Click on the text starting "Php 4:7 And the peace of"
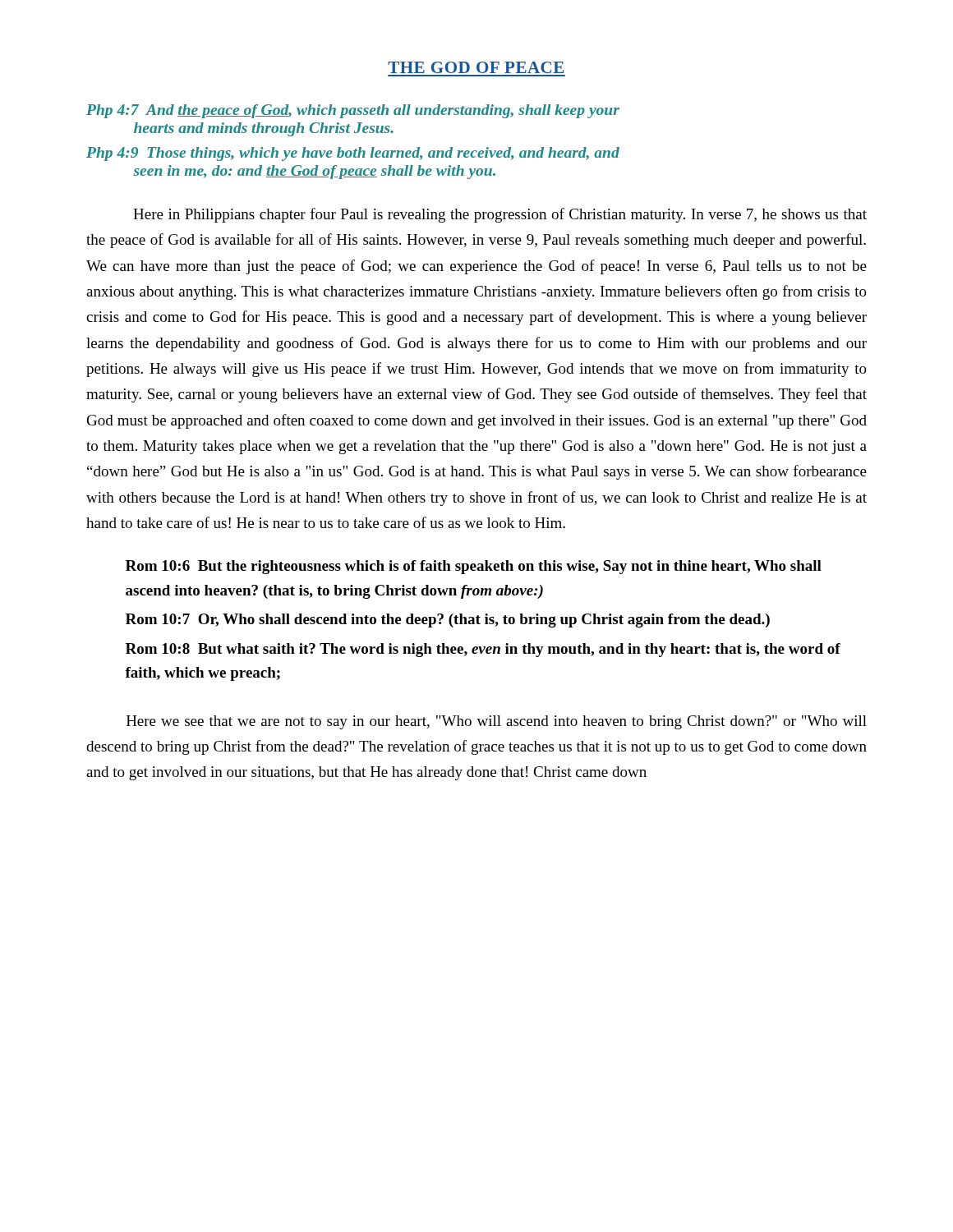Viewport: 953px width, 1232px height. click(476, 140)
